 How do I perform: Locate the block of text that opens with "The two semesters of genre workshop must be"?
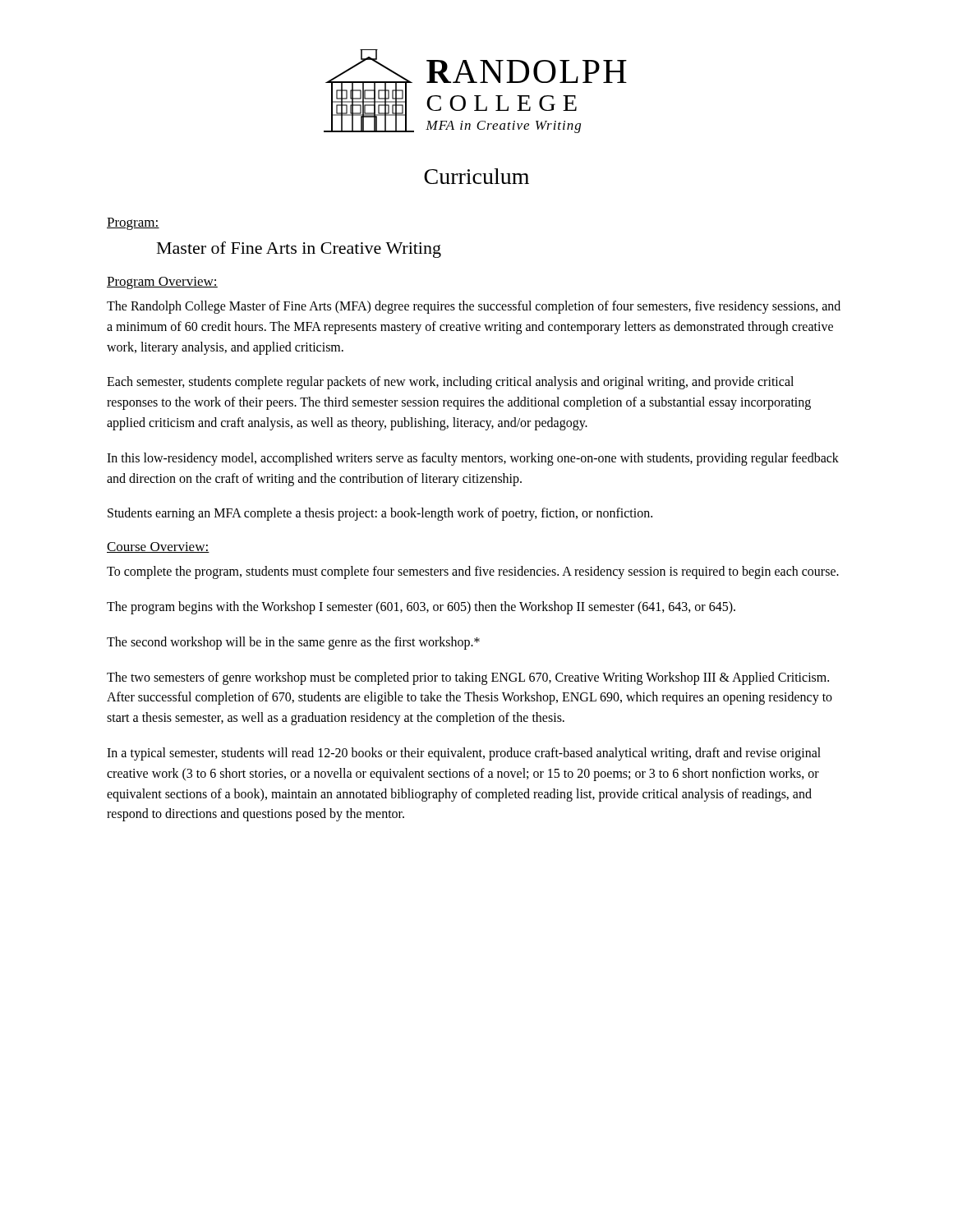point(470,697)
